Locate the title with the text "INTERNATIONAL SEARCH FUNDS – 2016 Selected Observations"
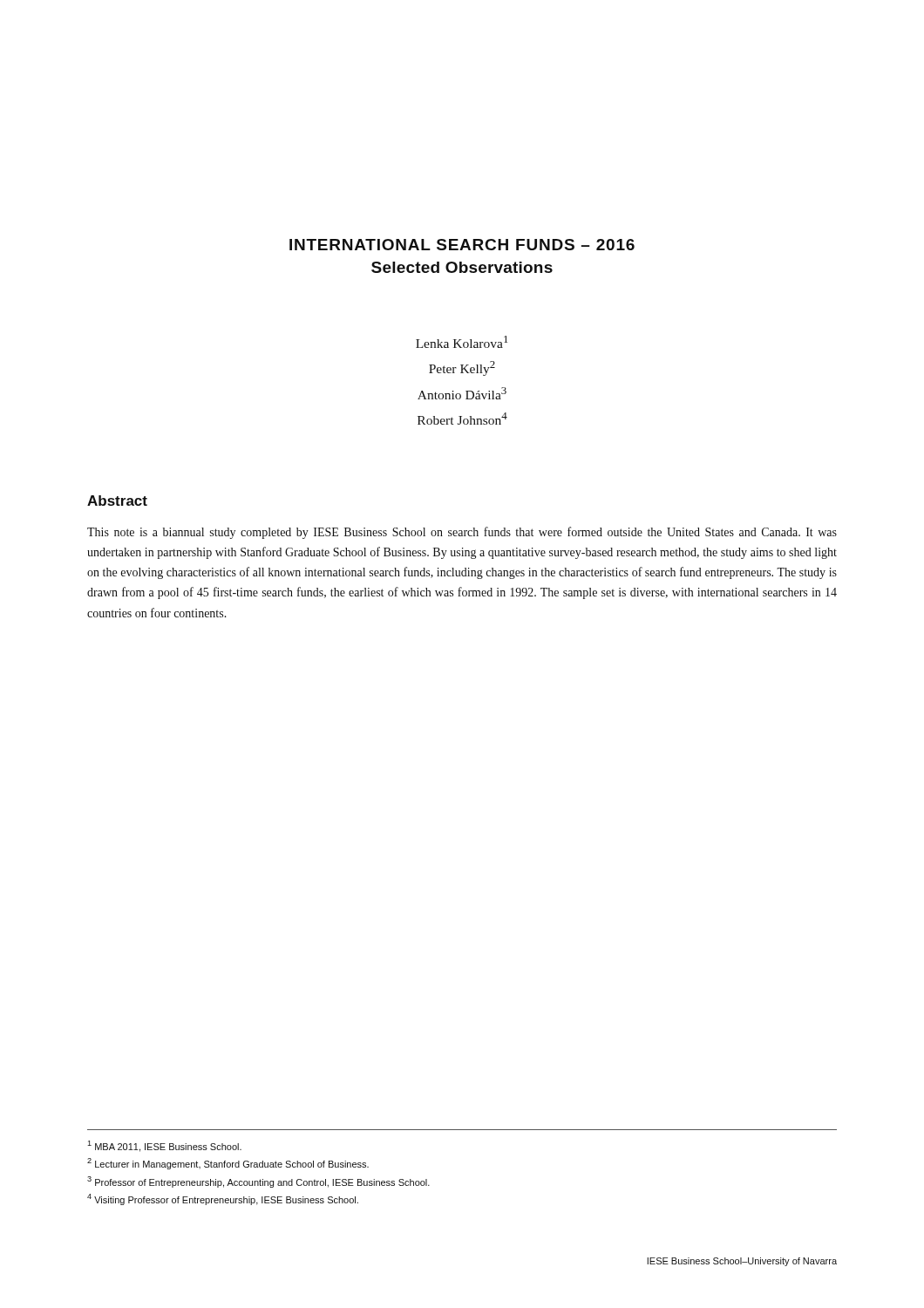Viewport: 924px width, 1308px height. click(x=462, y=256)
